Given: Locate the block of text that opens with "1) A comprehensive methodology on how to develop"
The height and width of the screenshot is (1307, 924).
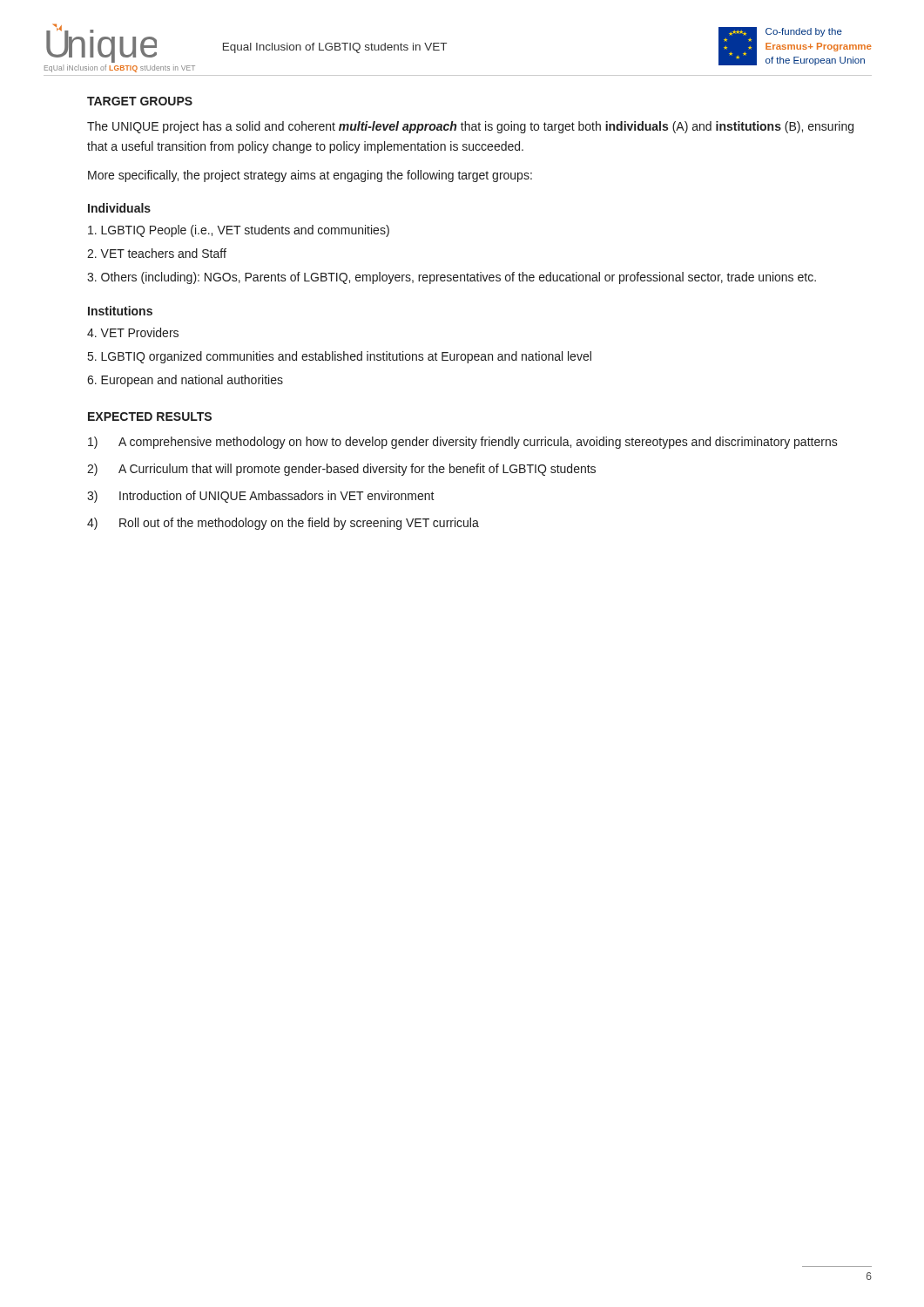Looking at the screenshot, I should (x=471, y=442).
